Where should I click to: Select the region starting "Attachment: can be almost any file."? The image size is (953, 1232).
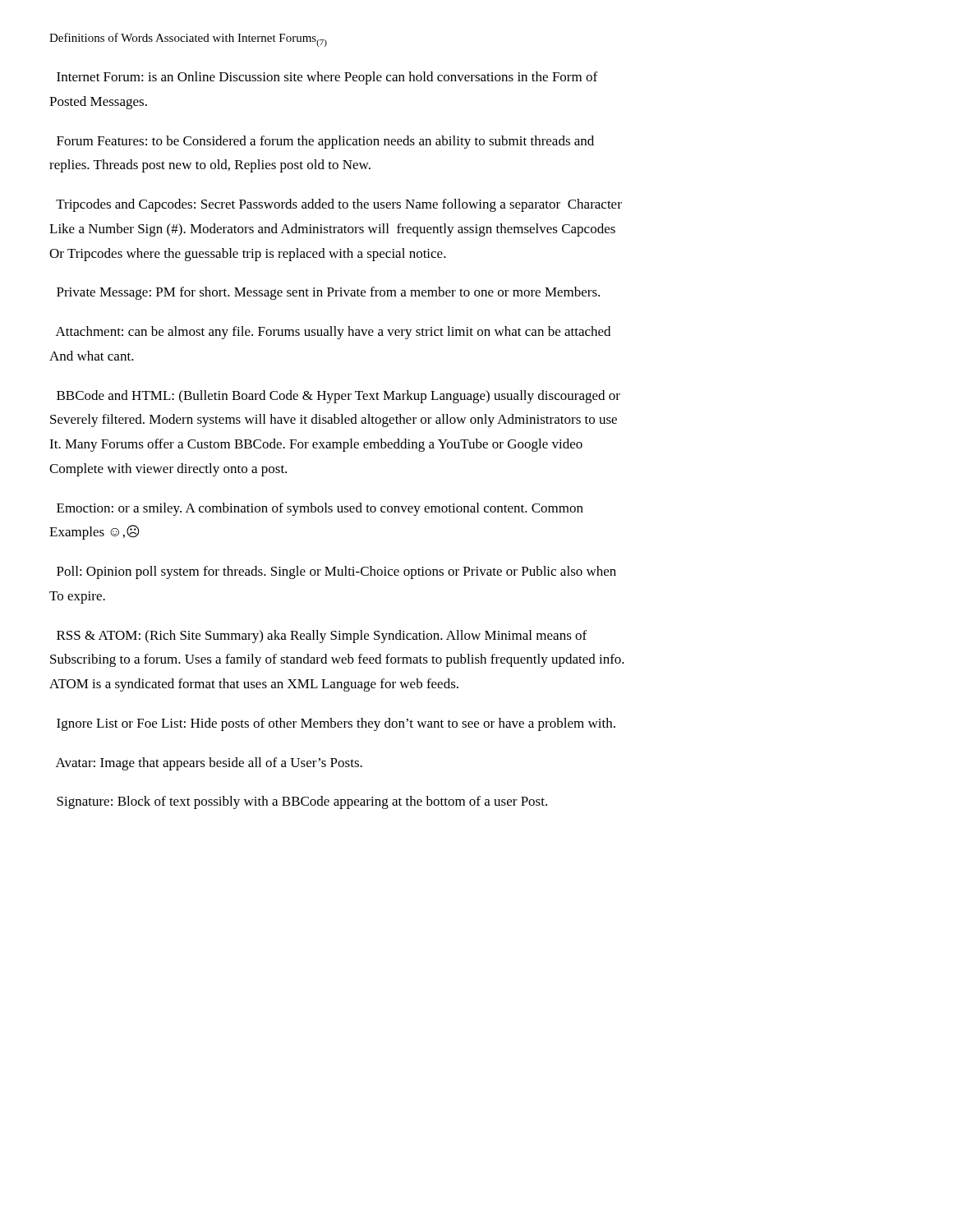tap(476, 344)
